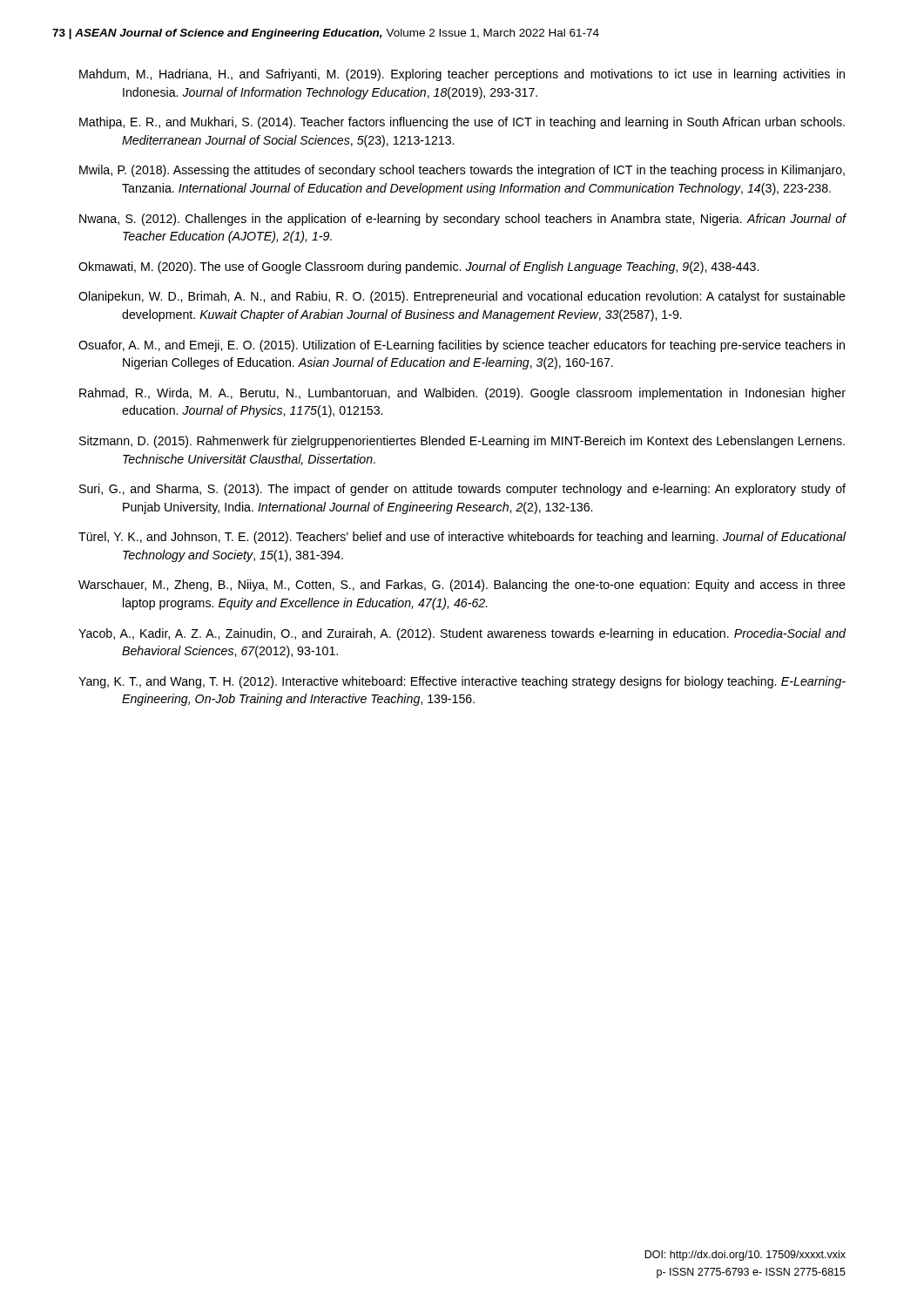Click on the region starting "Yang, K. T., and"
The height and width of the screenshot is (1307, 924).
point(462,690)
